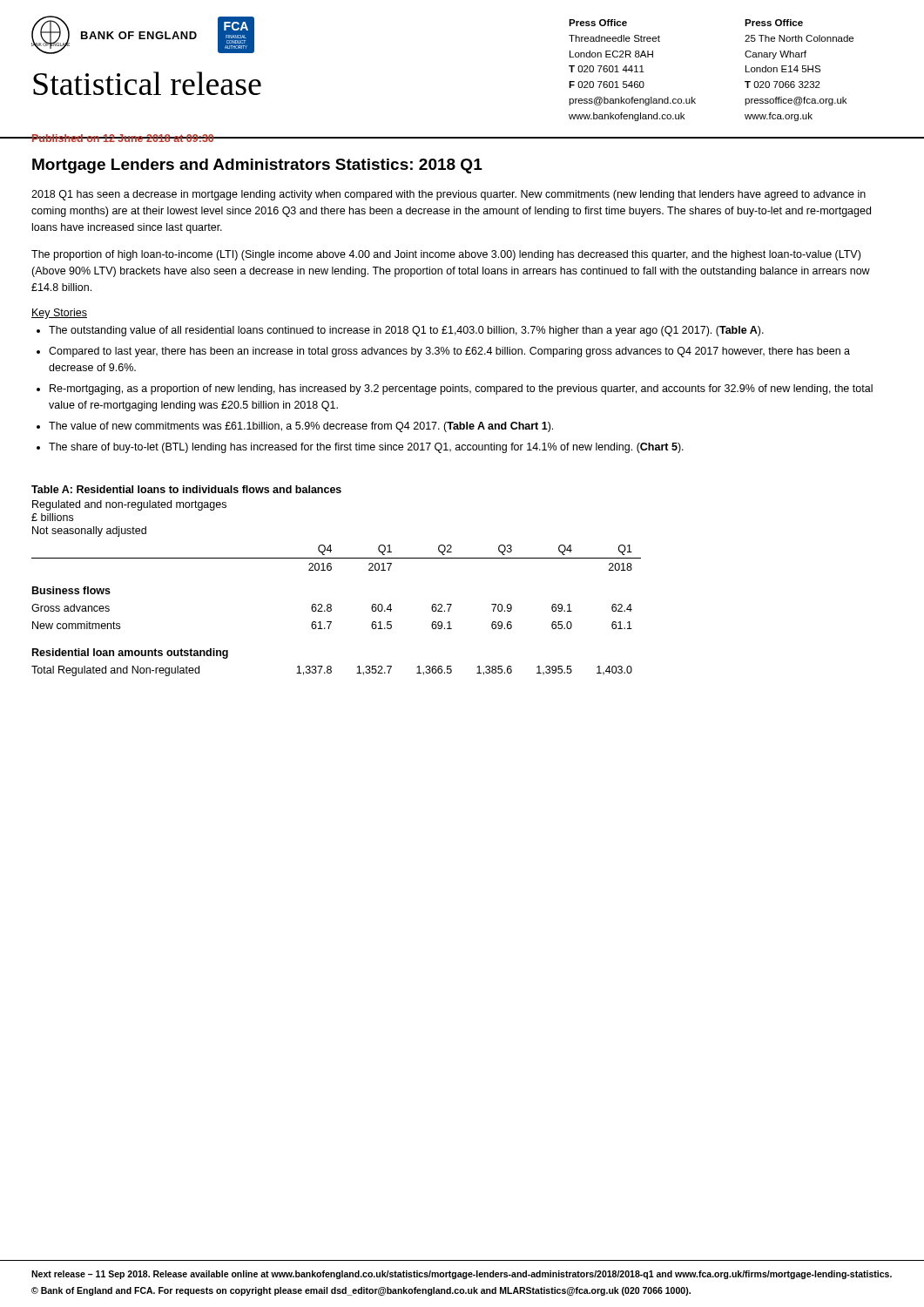Locate the caption that opens with "Table A: Residential loans to individuals flows"
This screenshot has width=924, height=1307.
click(x=187, y=490)
